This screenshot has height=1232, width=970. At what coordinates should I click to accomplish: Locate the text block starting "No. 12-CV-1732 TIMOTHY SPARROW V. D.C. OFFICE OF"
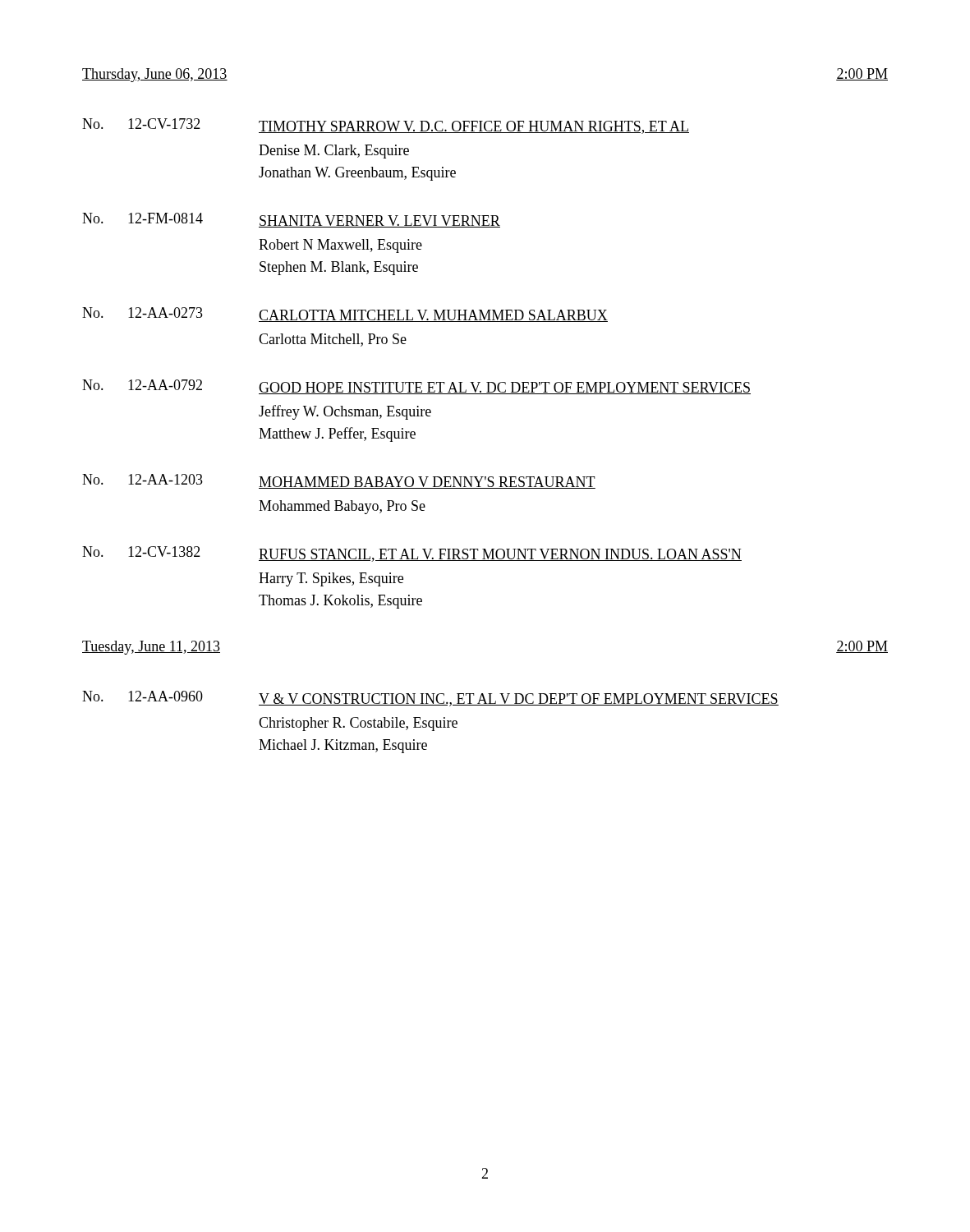386,126
